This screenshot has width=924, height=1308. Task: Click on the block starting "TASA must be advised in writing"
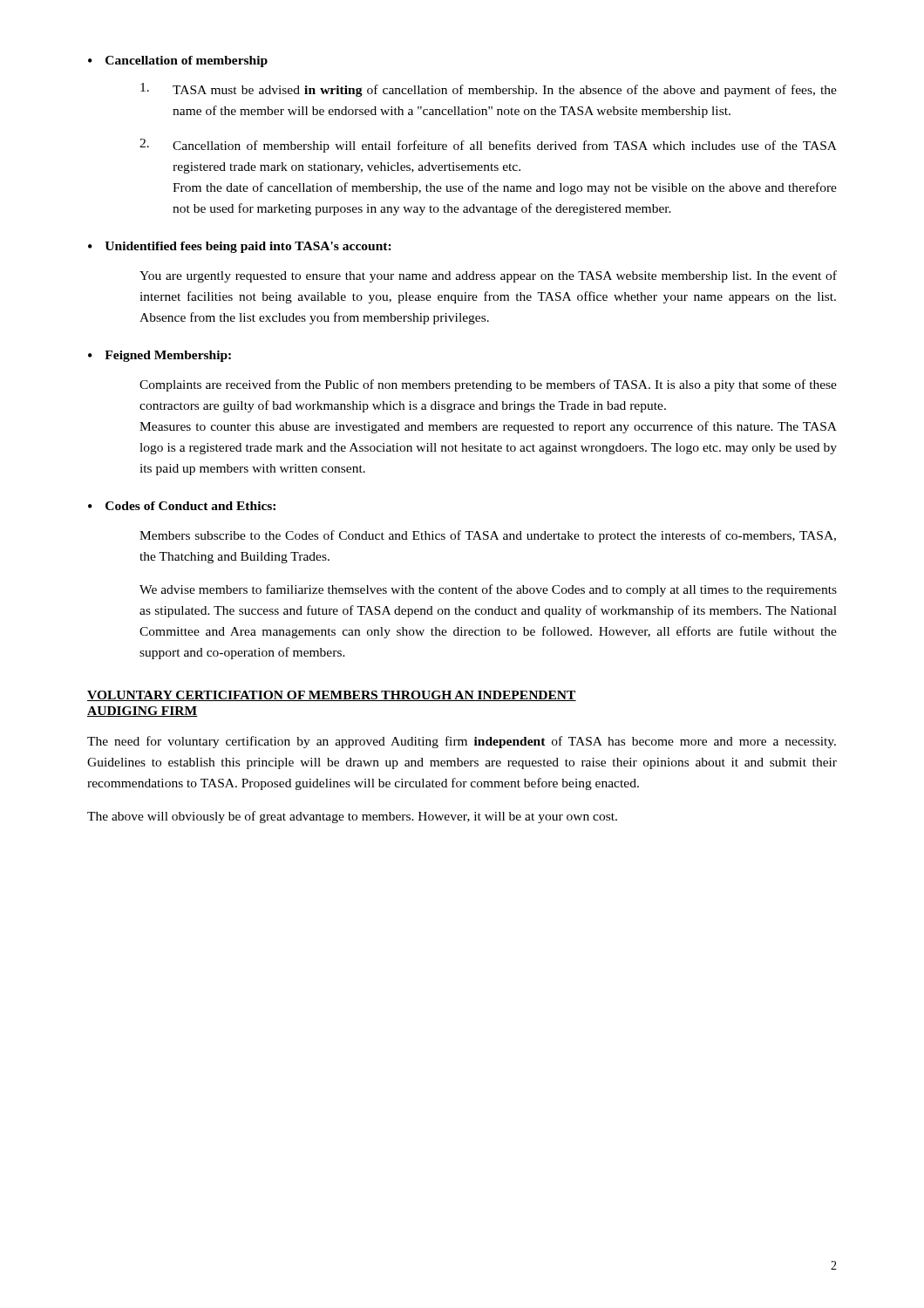click(488, 100)
